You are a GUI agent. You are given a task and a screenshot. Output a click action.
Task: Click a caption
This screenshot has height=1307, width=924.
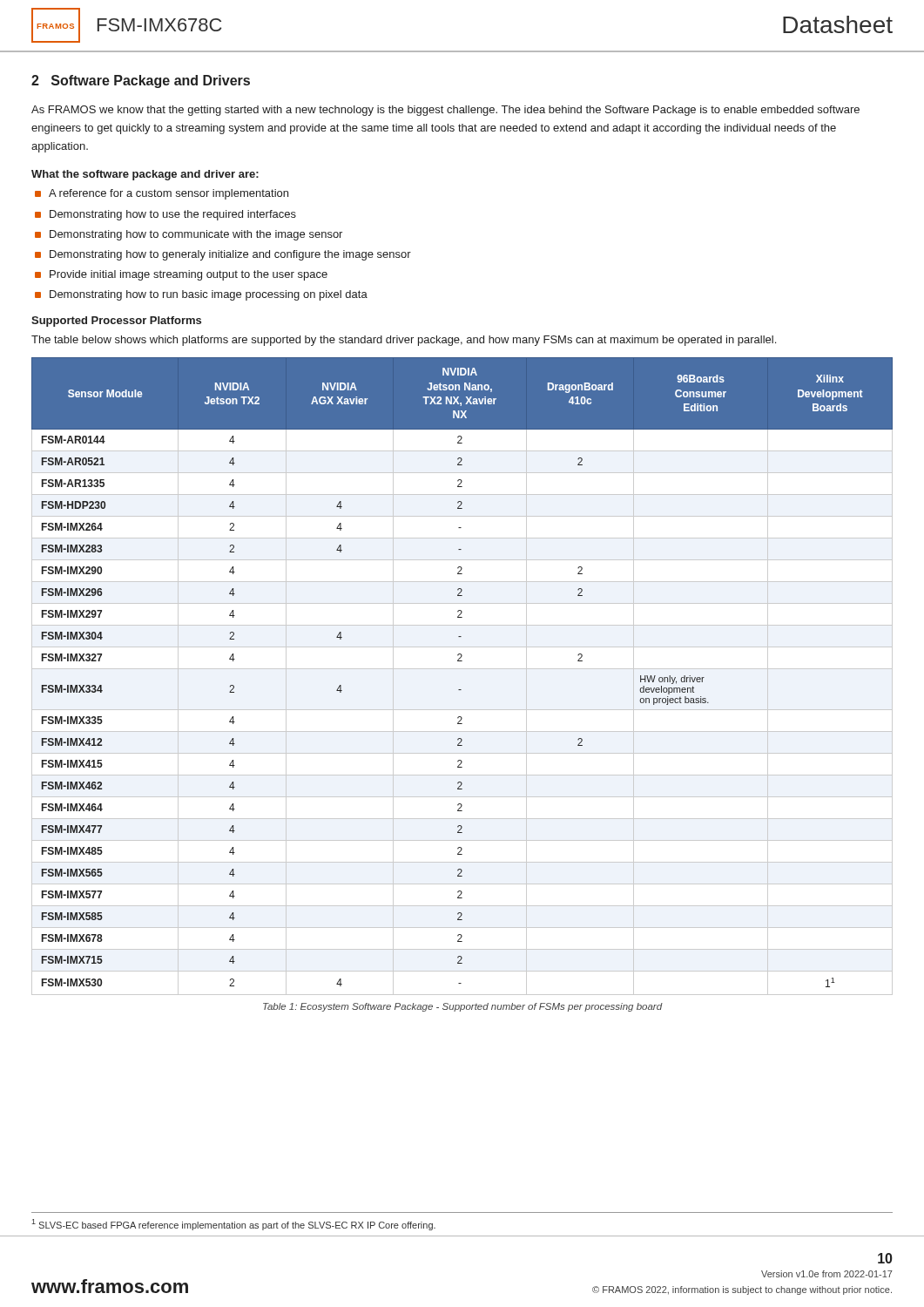462,1007
